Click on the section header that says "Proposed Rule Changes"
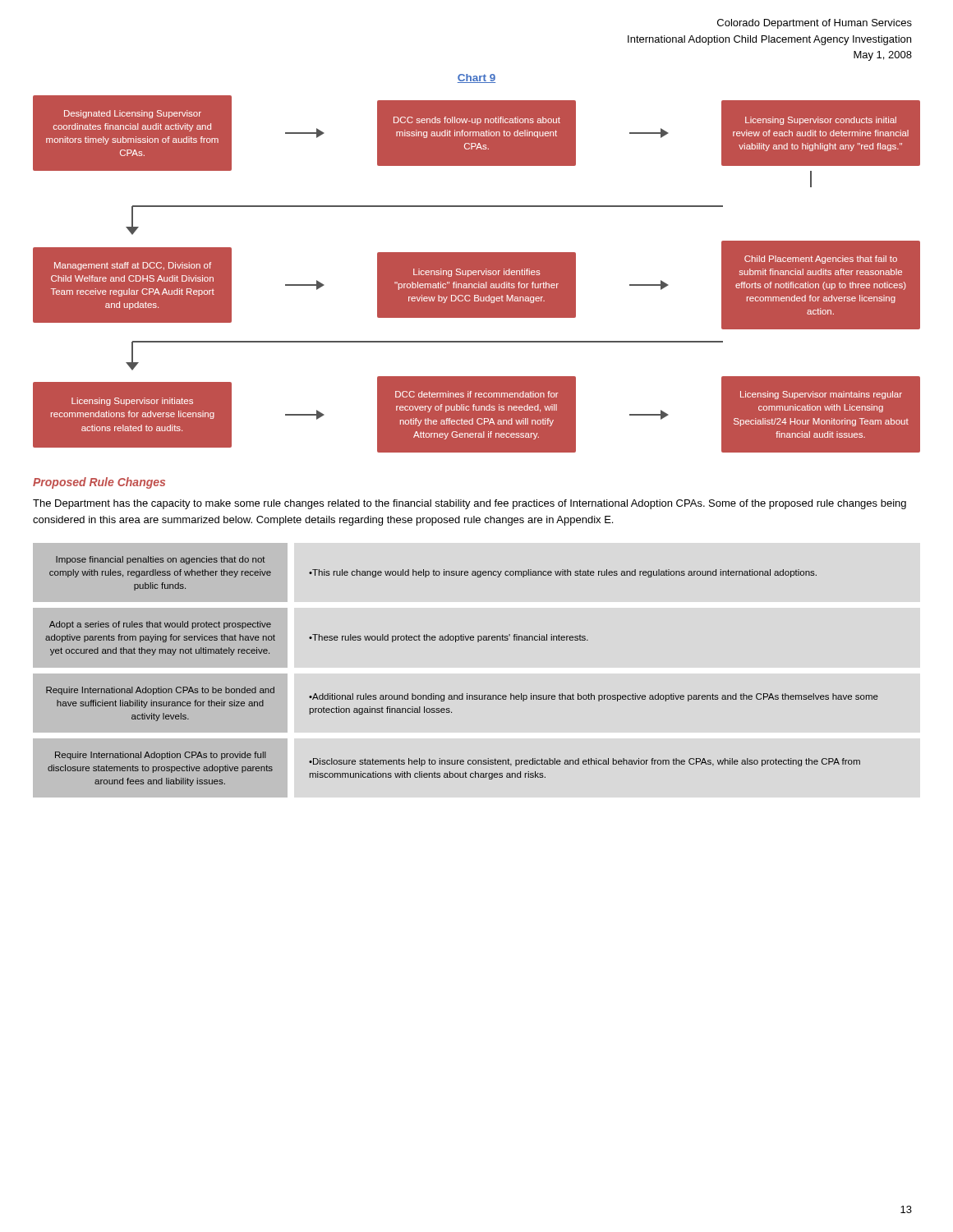This screenshot has width=953, height=1232. point(99,482)
